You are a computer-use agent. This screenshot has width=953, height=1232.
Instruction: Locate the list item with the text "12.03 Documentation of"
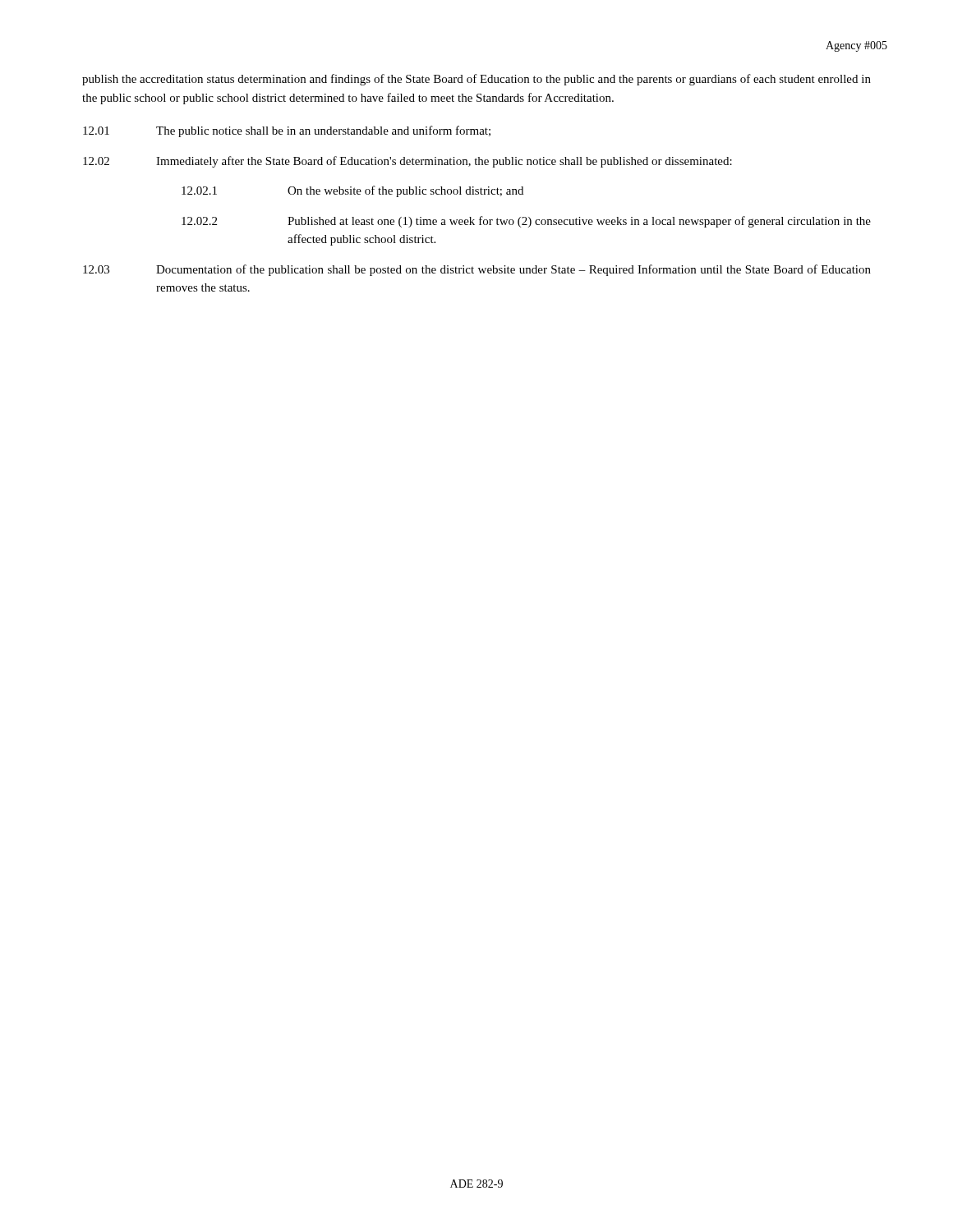(x=476, y=278)
